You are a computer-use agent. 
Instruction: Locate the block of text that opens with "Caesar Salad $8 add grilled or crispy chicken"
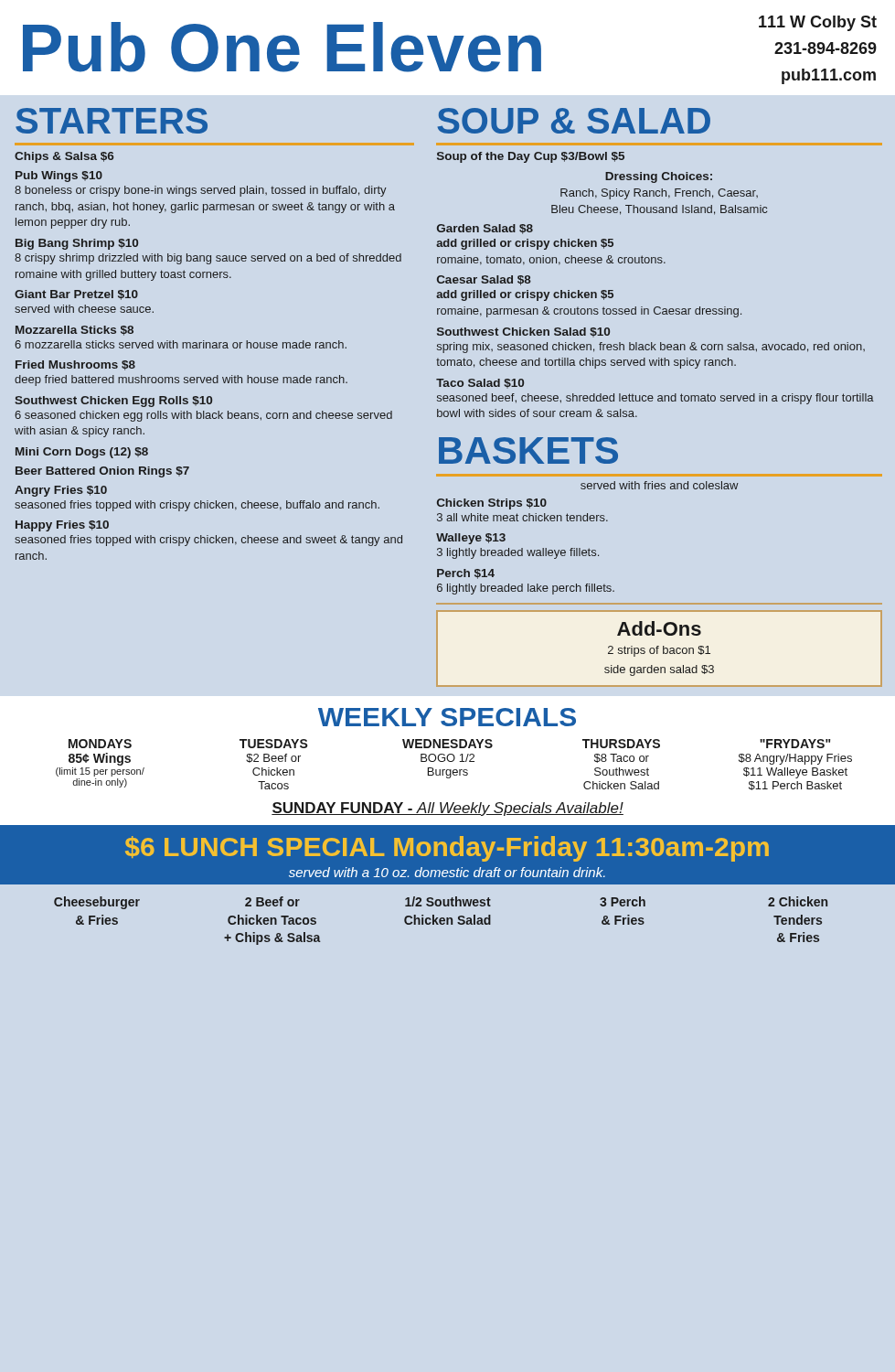click(x=659, y=296)
